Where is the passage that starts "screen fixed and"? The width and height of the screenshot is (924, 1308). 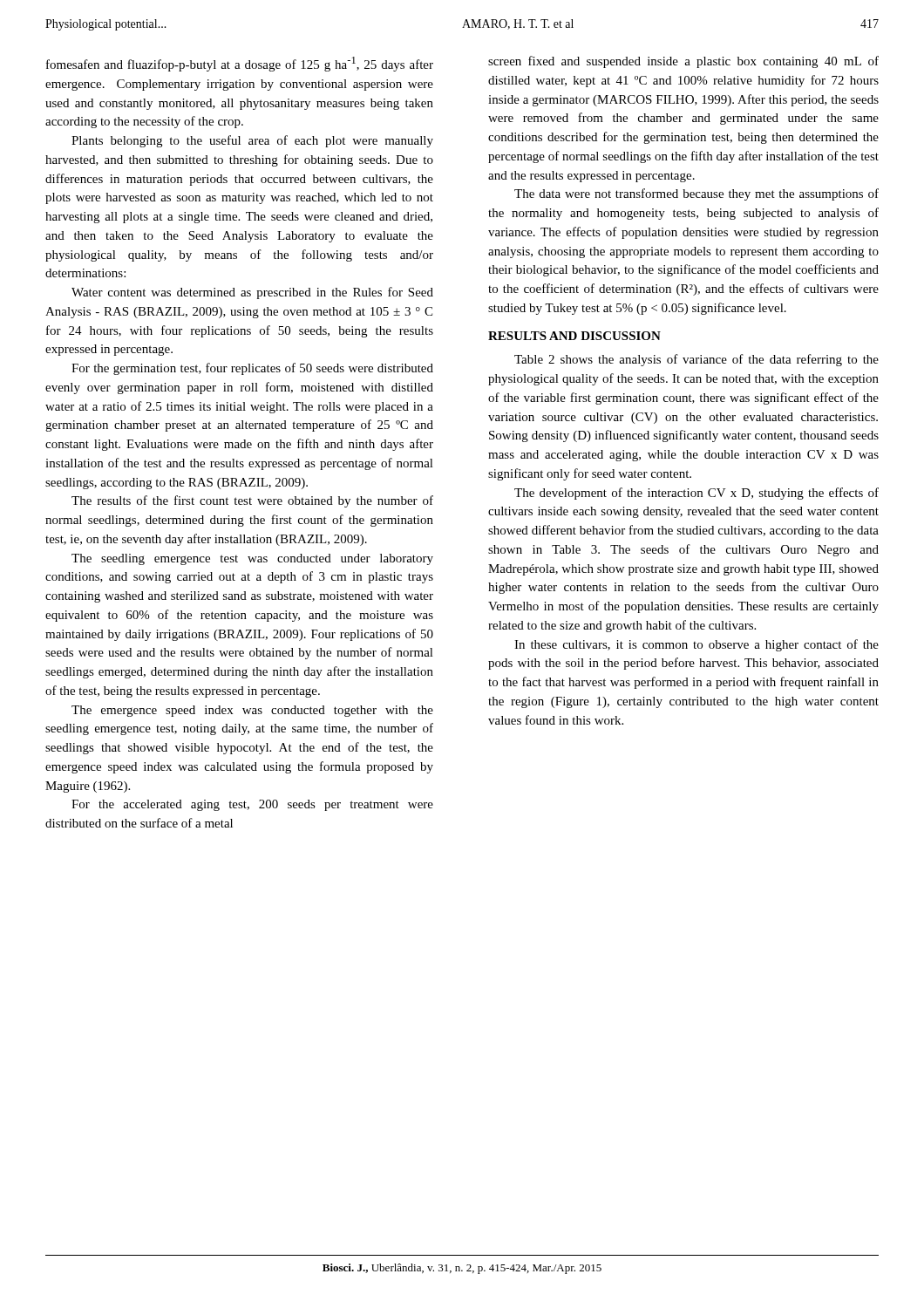click(x=683, y=185)
